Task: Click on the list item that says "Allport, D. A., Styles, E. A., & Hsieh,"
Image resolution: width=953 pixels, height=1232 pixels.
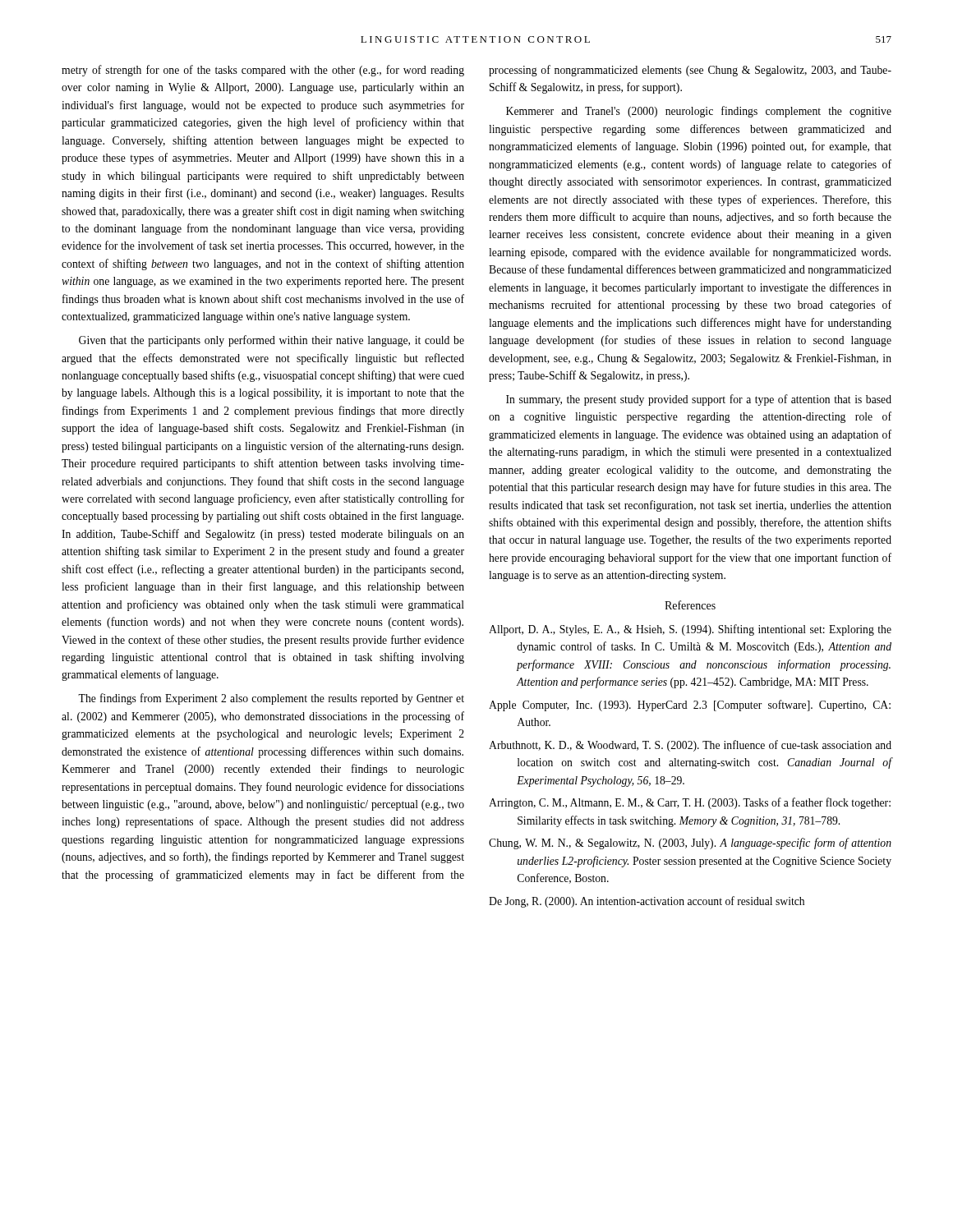Action: (x=690, y=656)
